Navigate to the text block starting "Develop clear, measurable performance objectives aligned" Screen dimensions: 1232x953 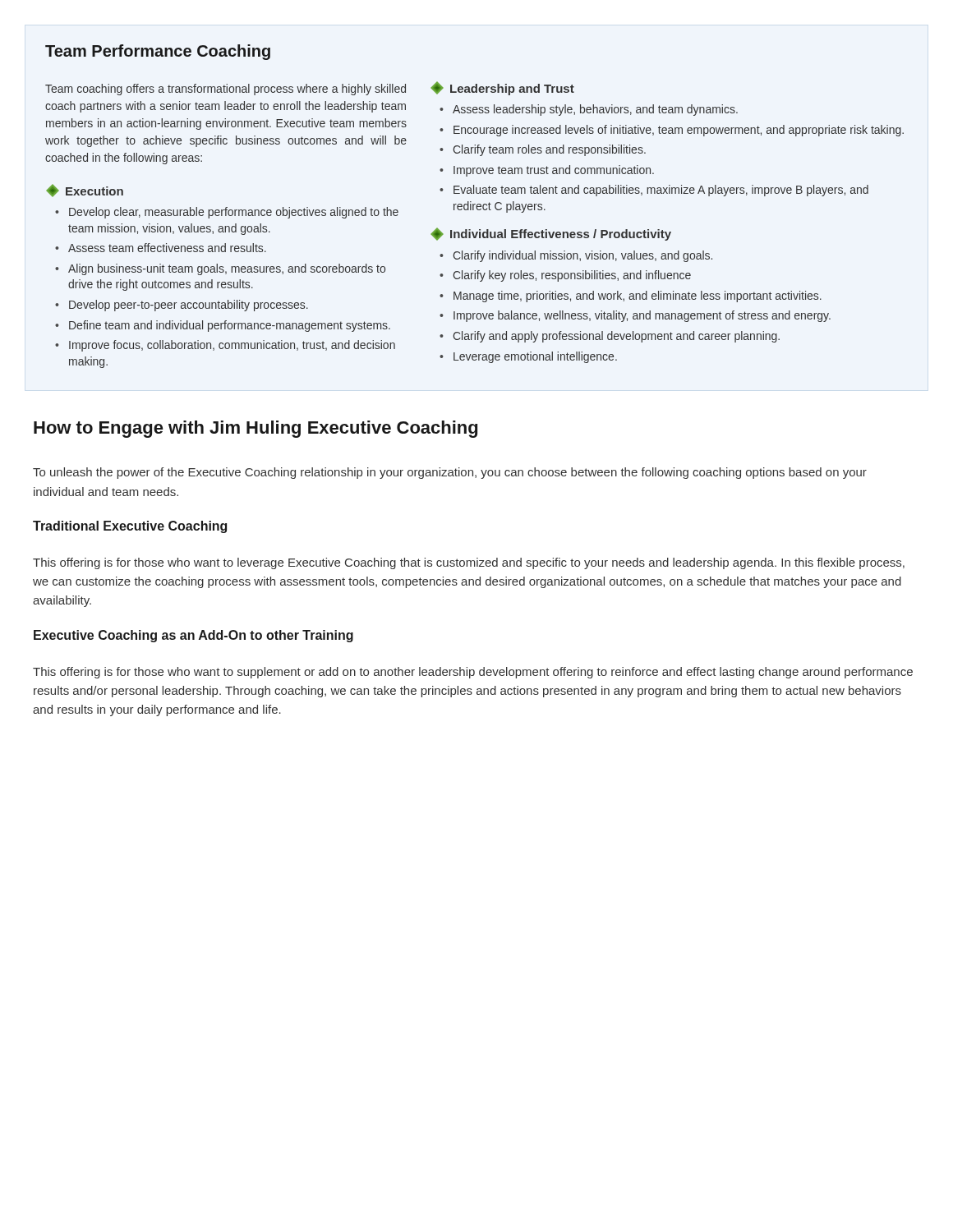[x=230, y=221]
